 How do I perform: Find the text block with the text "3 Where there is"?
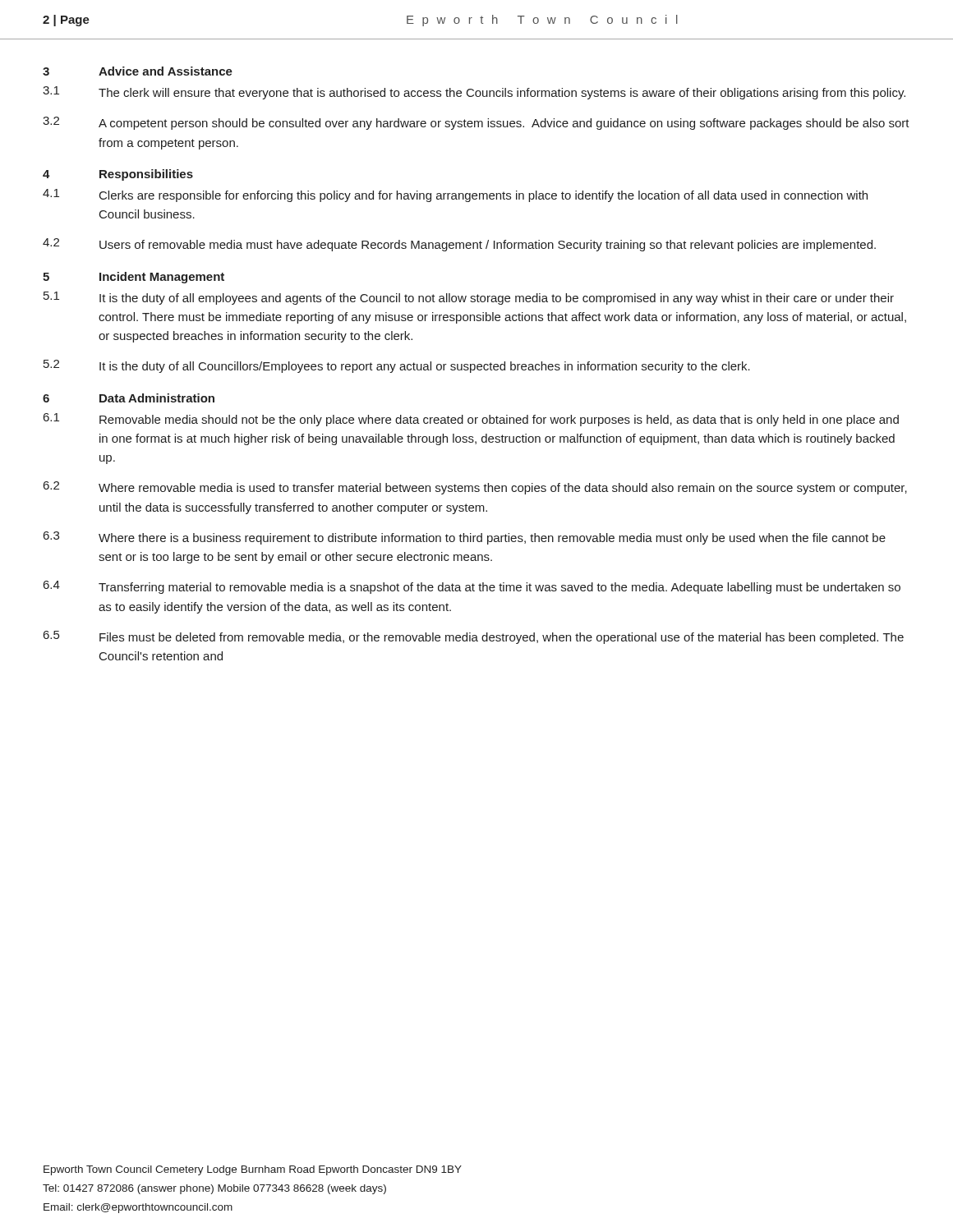(x=476, y=547)
